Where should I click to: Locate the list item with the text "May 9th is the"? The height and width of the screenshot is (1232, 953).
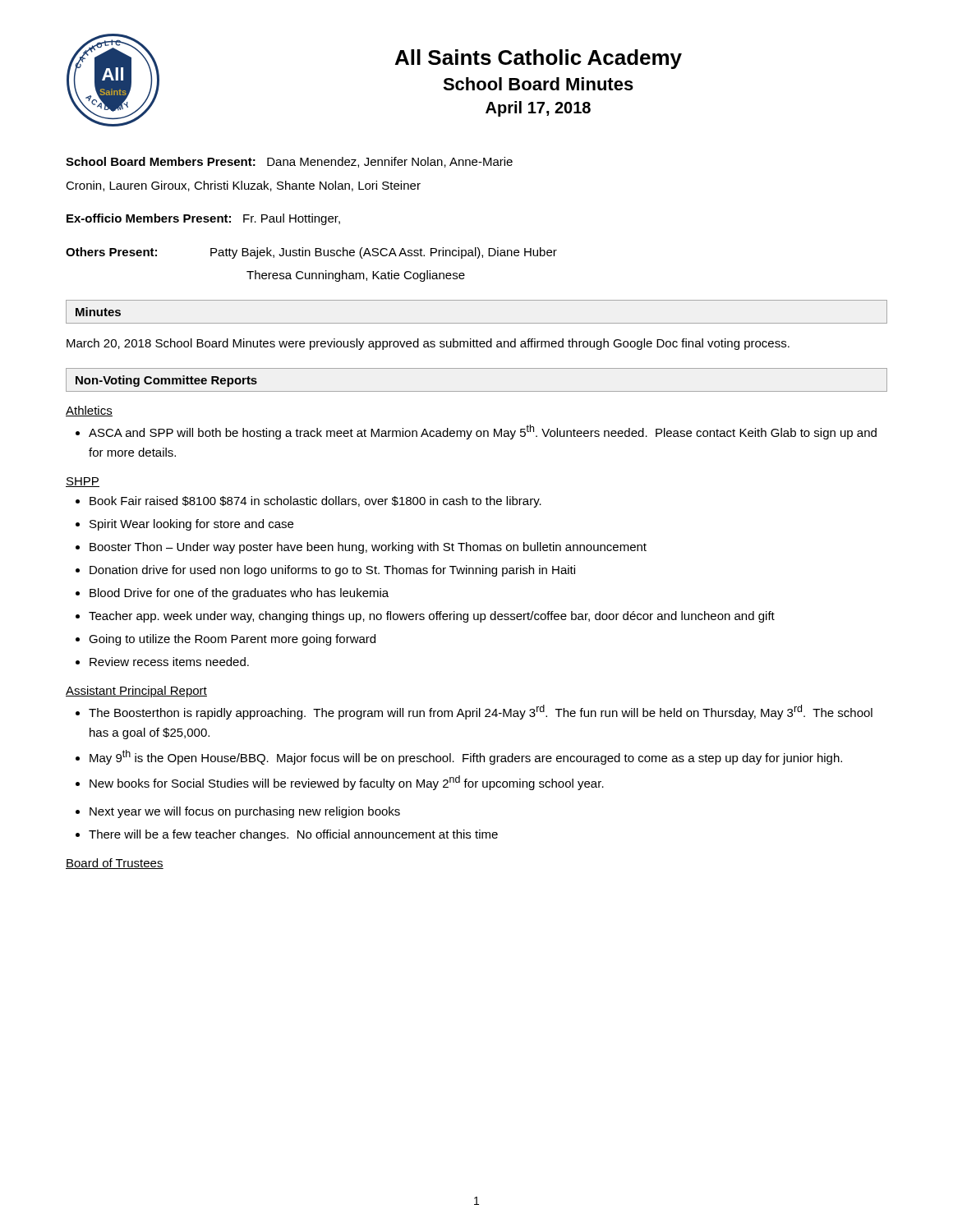pos(466,756)
